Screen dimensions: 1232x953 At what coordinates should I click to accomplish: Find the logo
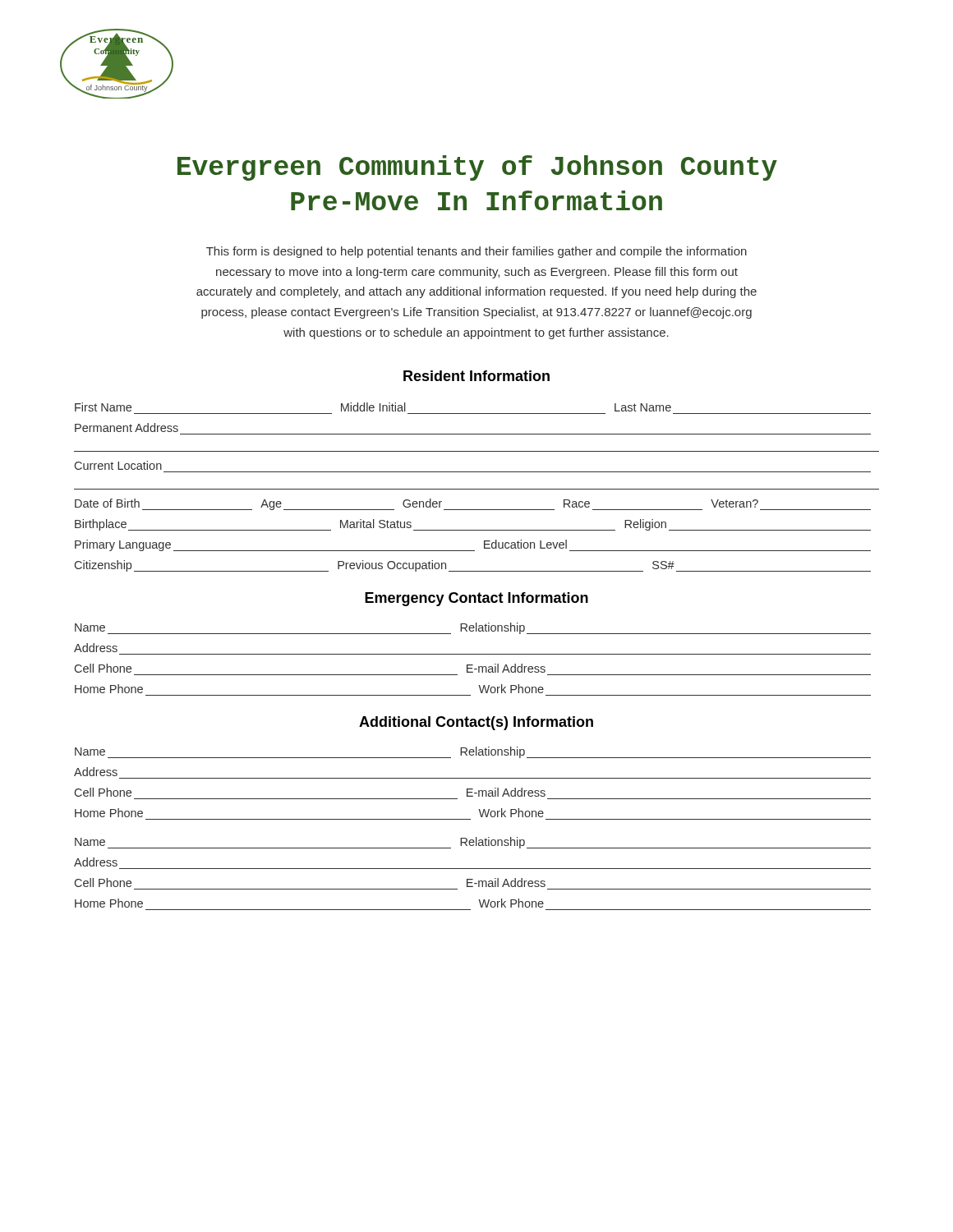(476, 51)
